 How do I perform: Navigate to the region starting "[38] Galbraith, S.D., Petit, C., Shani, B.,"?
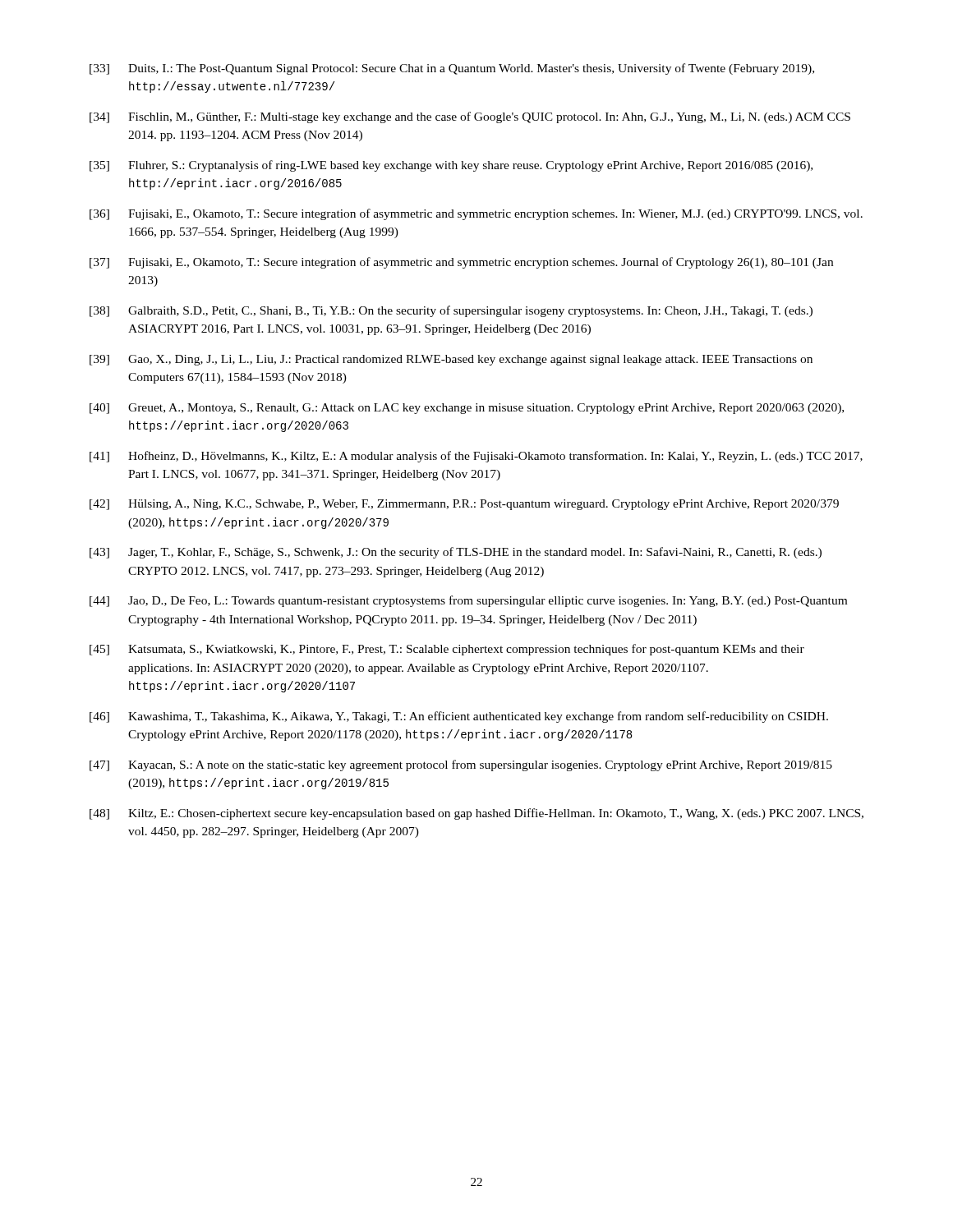(476, 320)
